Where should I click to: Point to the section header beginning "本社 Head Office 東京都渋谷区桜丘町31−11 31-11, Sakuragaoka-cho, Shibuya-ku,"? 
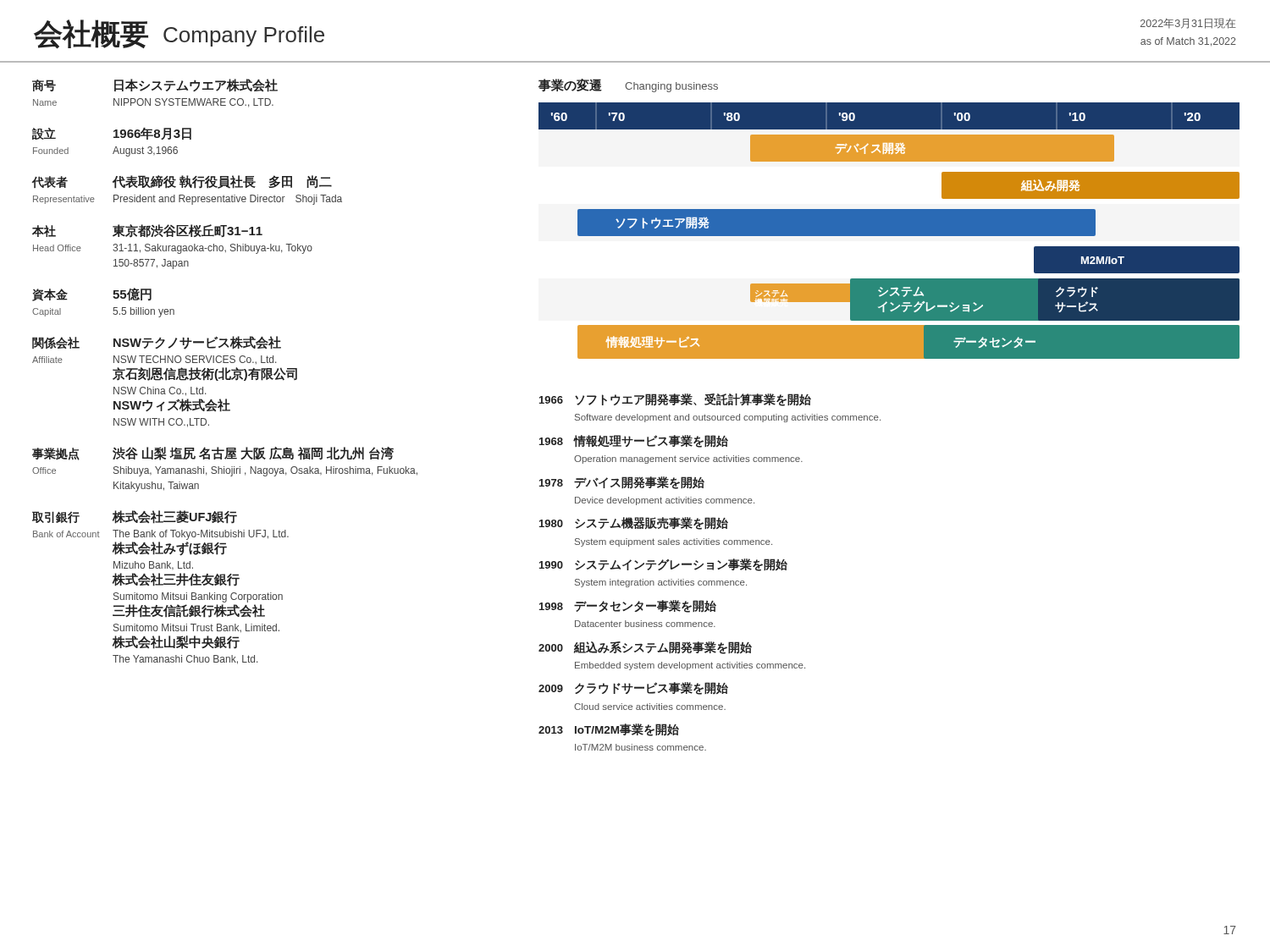[172, 247]
